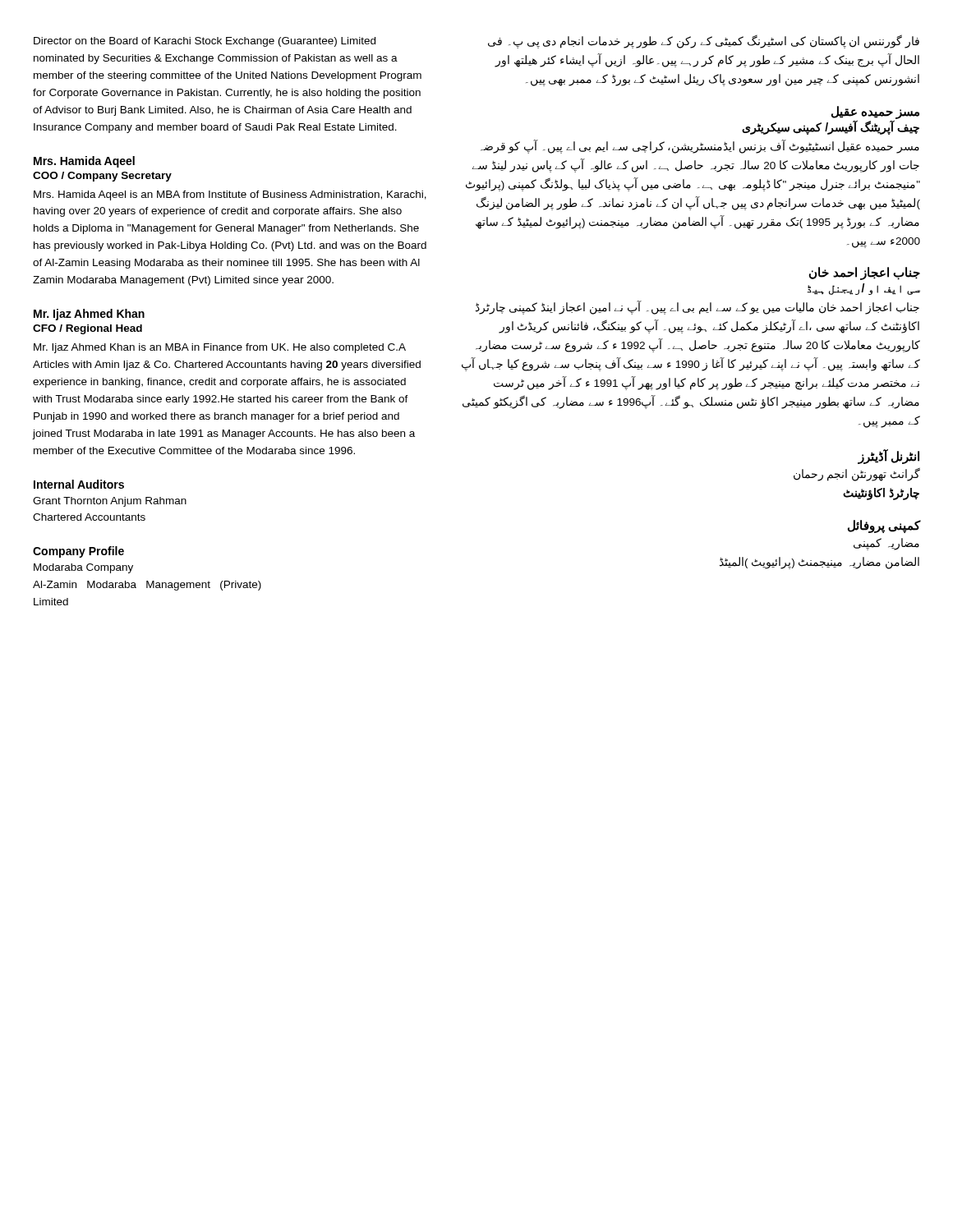
Task: Find the section header that says "سی ایف او /ریجنل ہیڈ"
Action: click(x=863, y=289)
